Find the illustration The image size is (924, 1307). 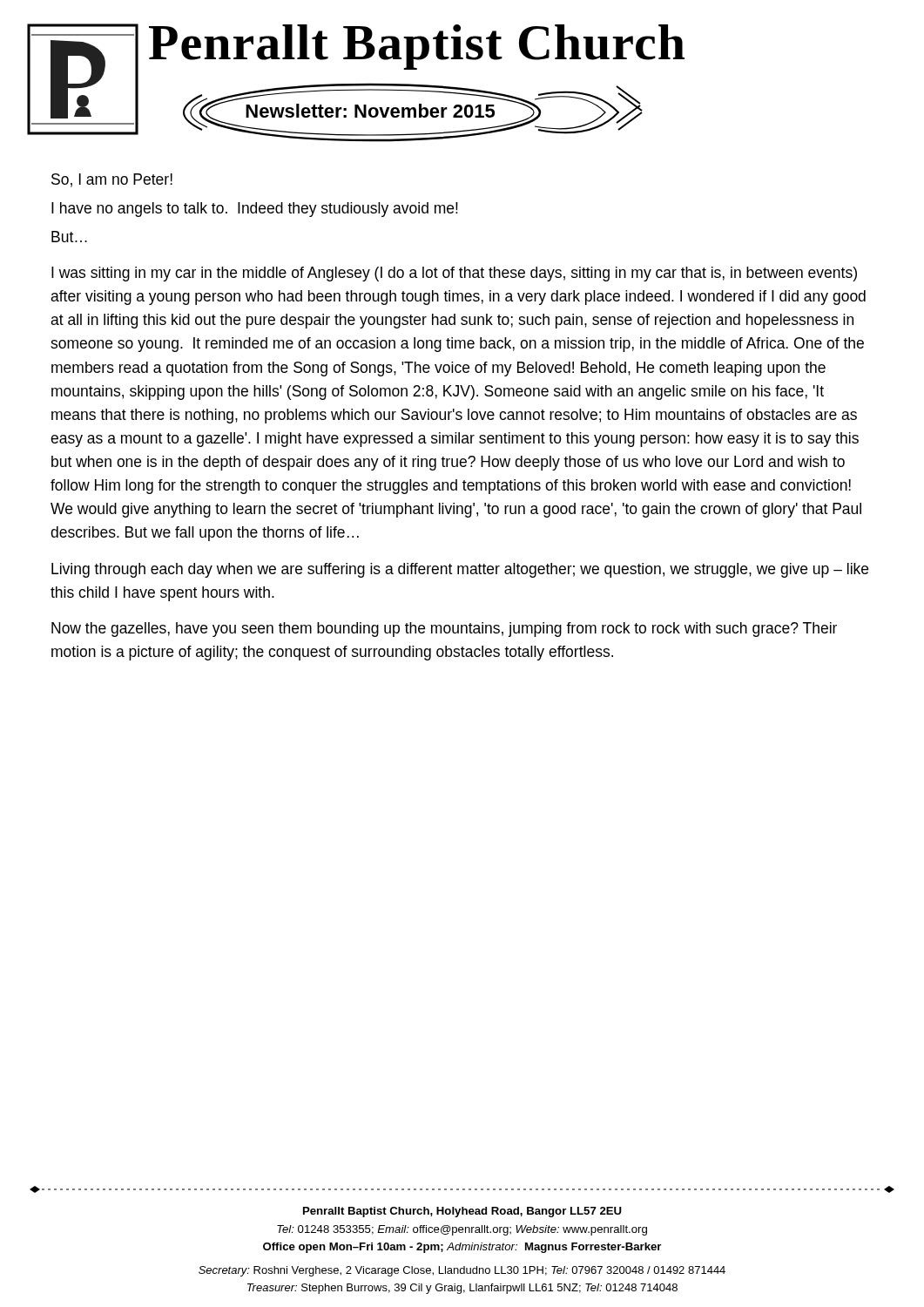coord(392,110)
